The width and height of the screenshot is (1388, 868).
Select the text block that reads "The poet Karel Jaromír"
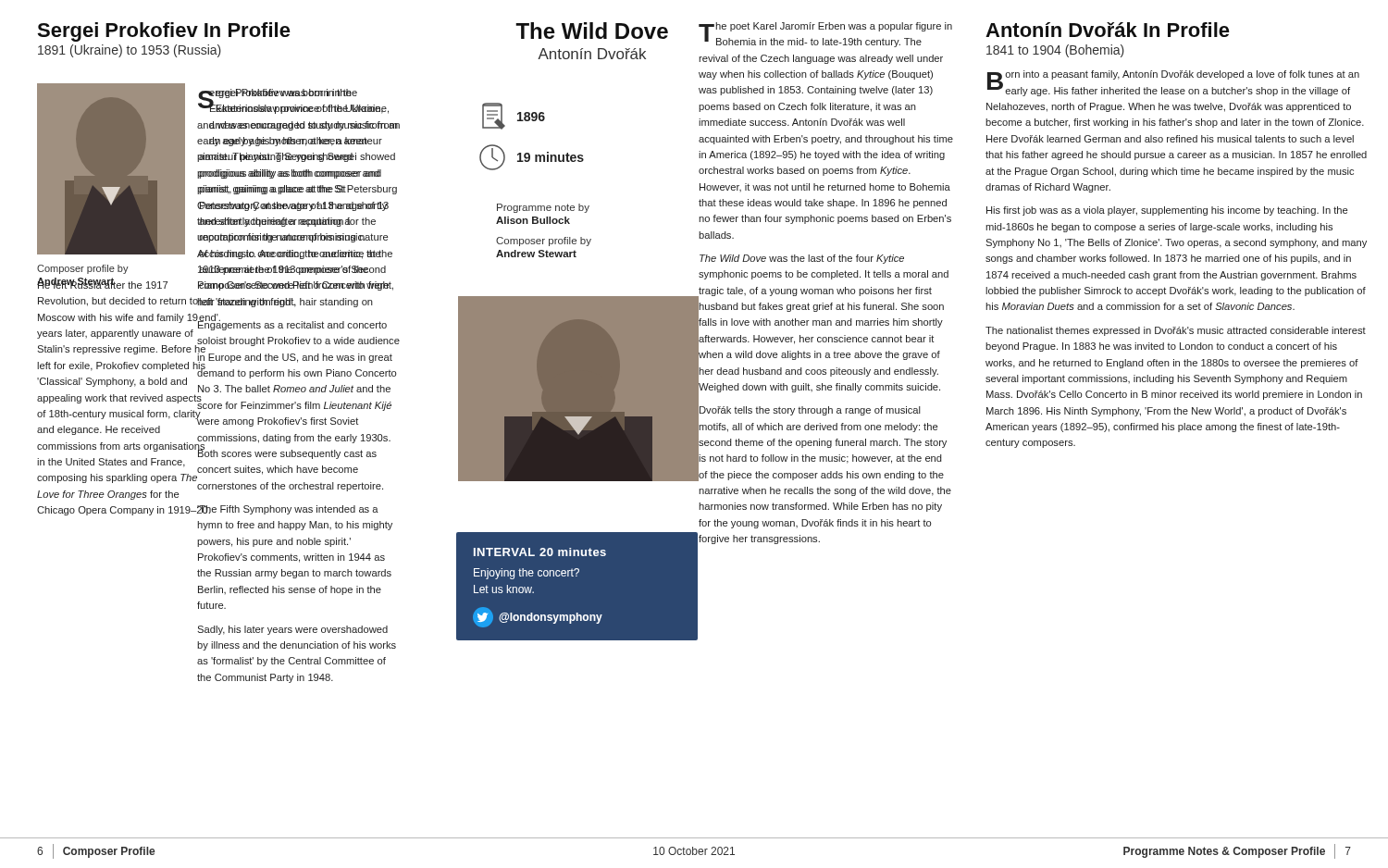826,129
